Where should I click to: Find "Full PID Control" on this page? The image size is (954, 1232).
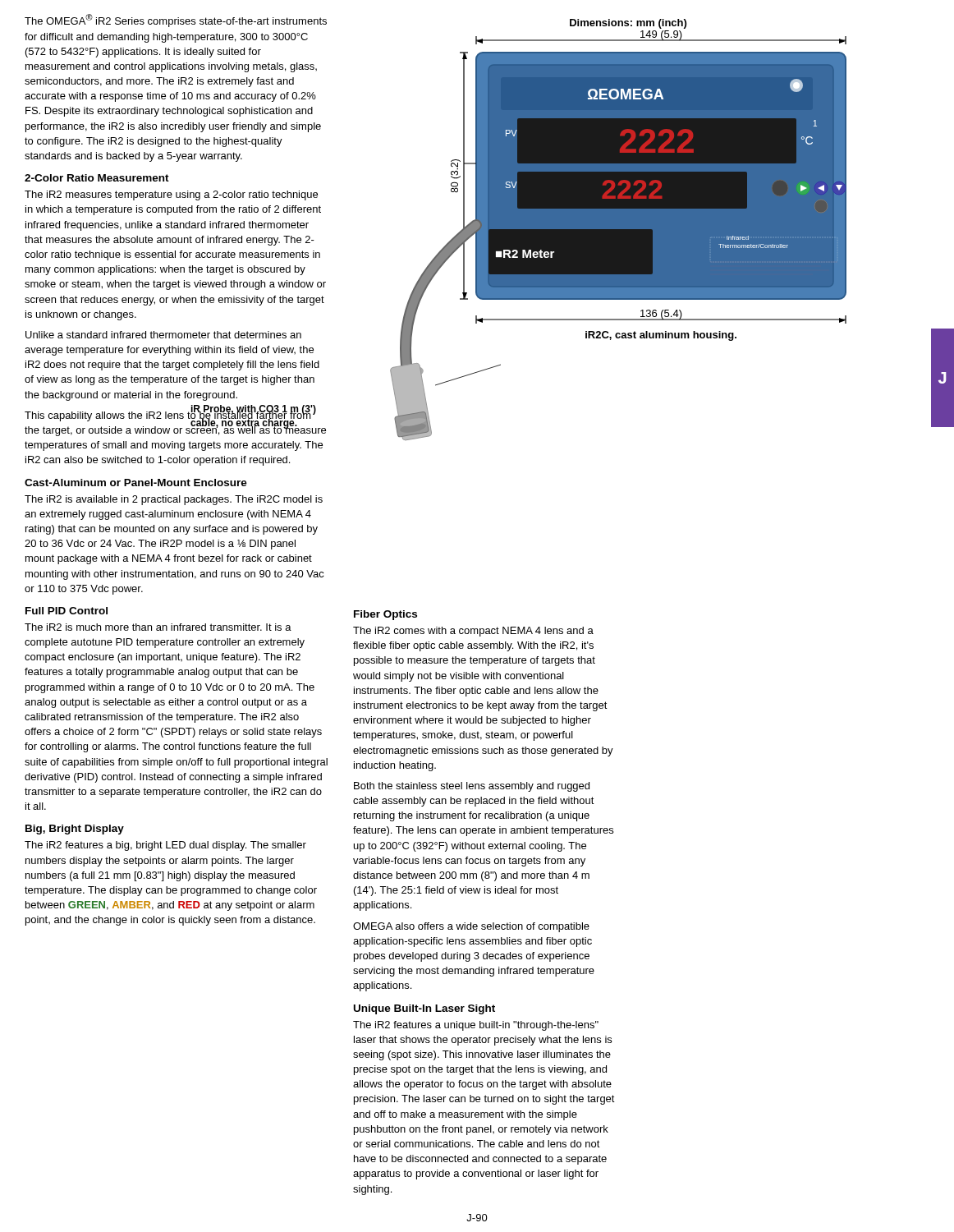67,611
